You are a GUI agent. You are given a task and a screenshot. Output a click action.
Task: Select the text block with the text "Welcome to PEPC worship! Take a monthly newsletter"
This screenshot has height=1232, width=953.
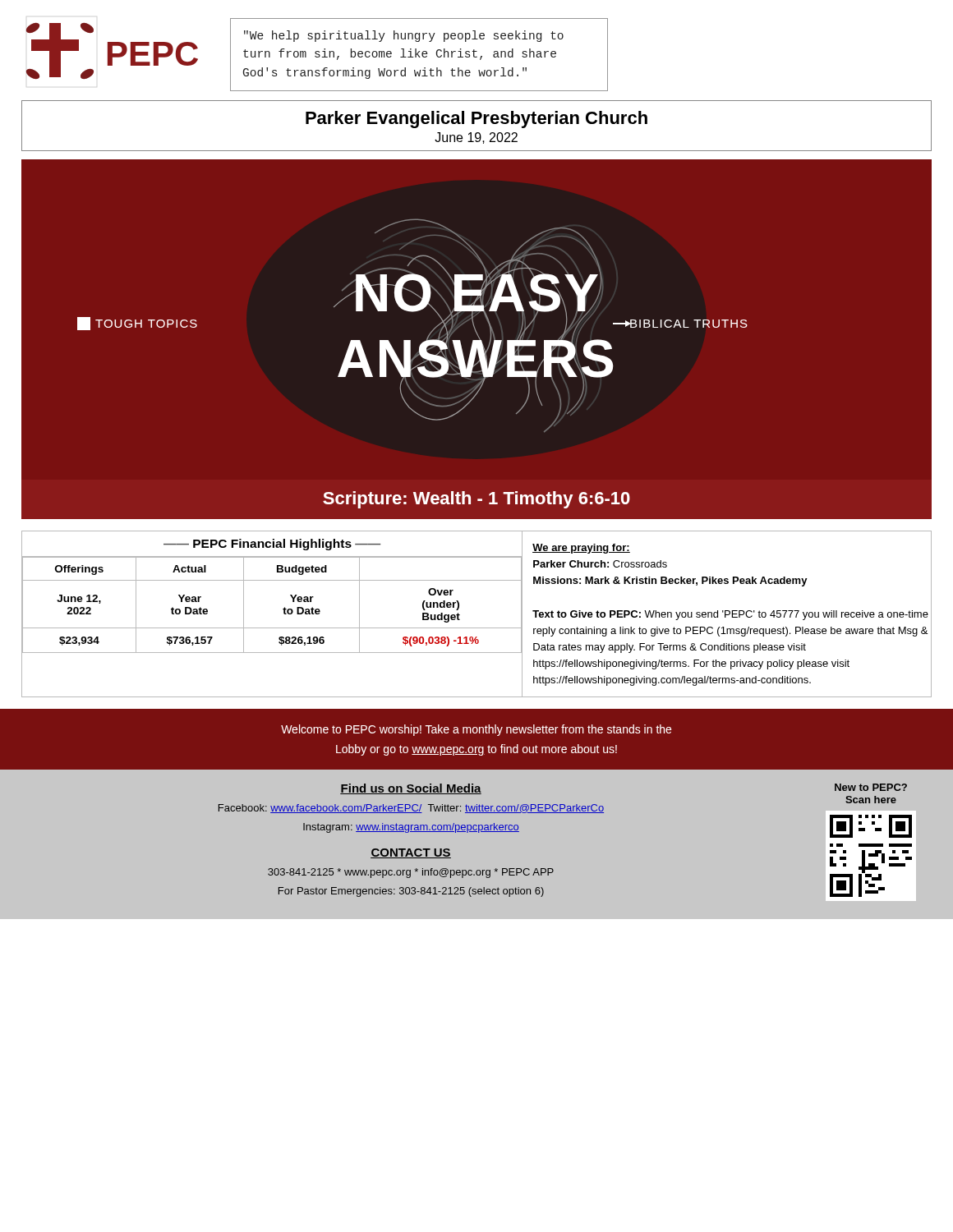coord(476,739)
